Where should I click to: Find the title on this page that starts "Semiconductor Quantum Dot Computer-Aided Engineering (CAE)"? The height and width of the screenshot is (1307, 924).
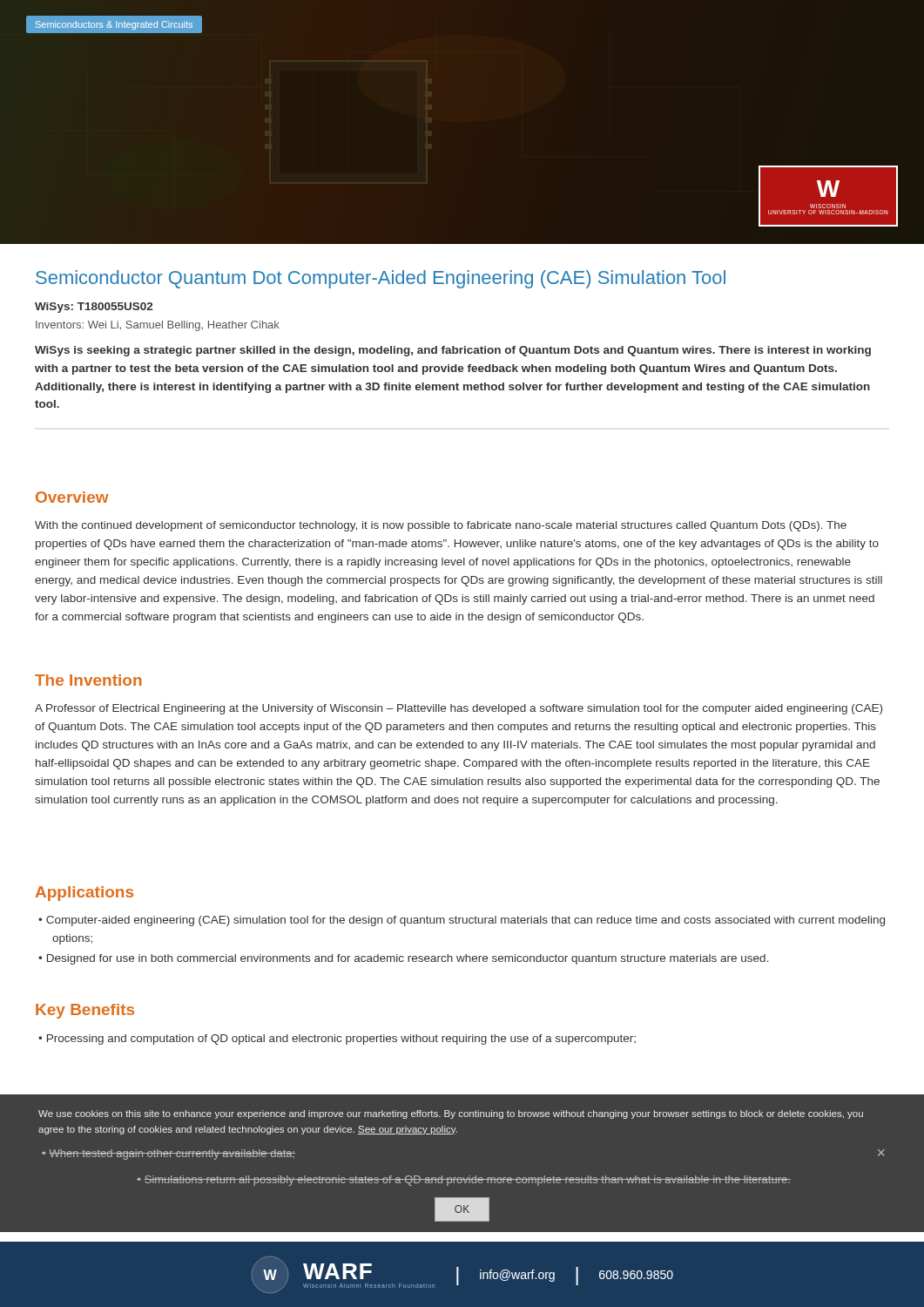381,278
